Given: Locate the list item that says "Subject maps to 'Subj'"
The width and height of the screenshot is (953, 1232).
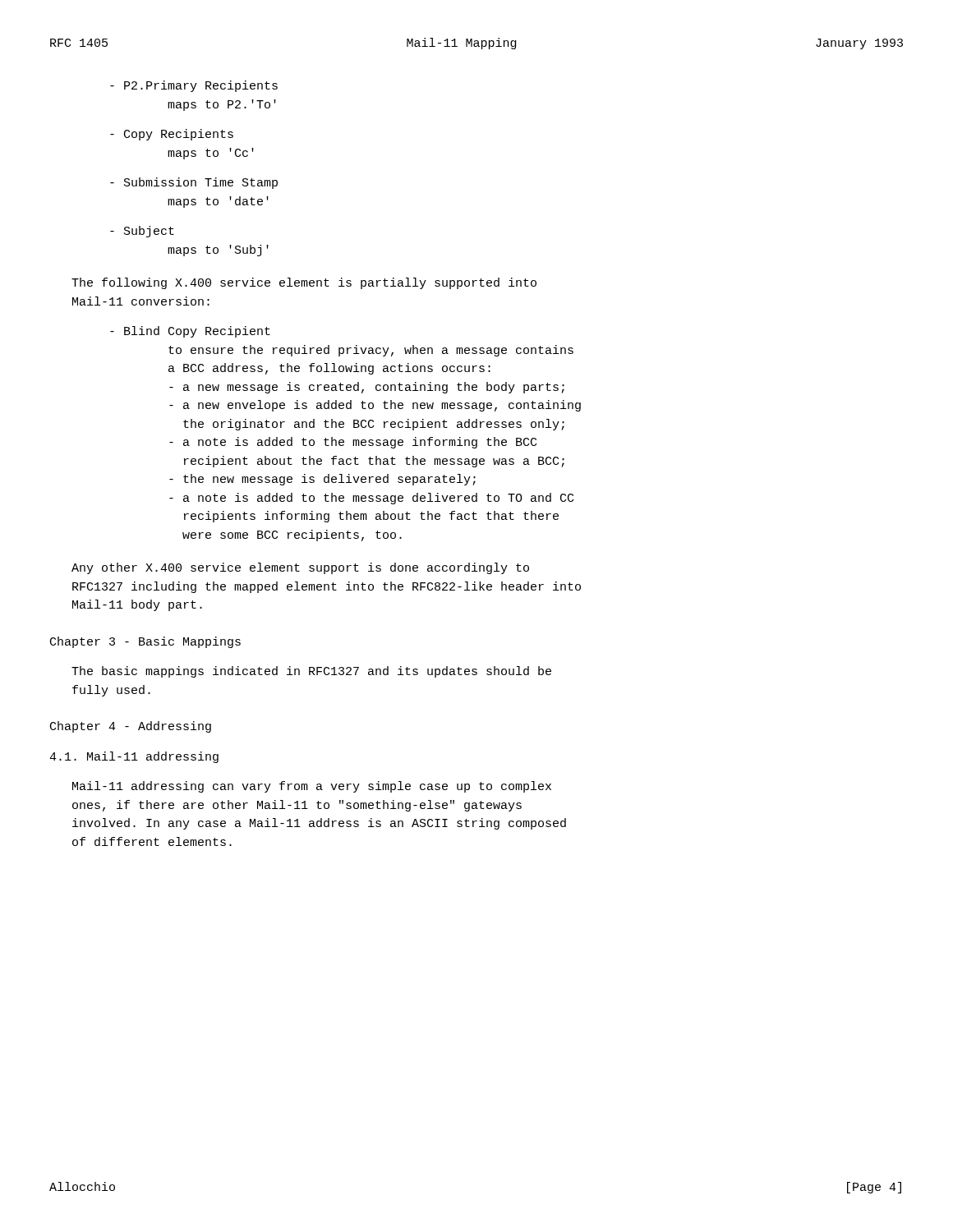Looking at the screenshot, I should (x=142, y=232).
